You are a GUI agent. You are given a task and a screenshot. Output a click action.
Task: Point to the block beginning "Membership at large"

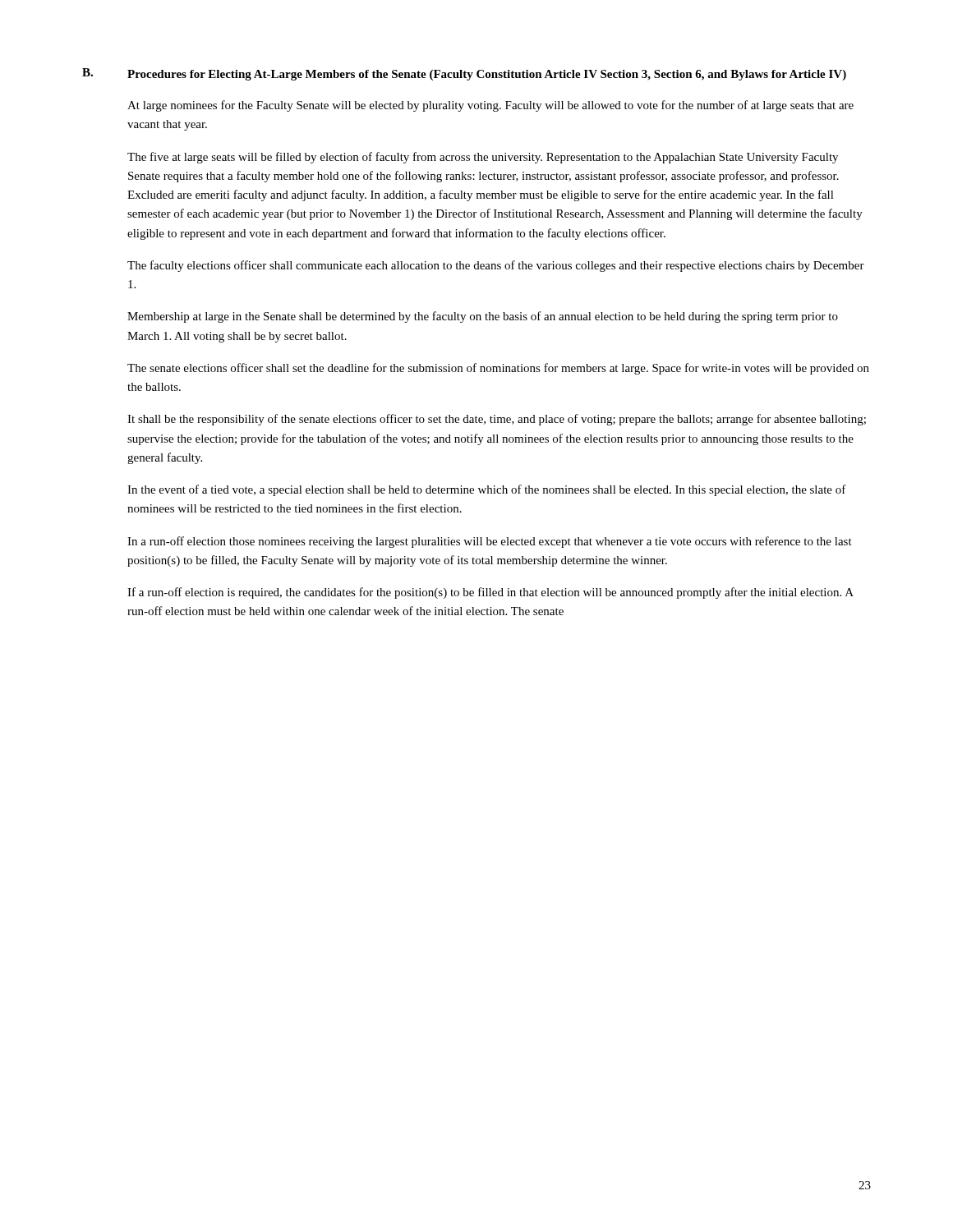[483, 326]
